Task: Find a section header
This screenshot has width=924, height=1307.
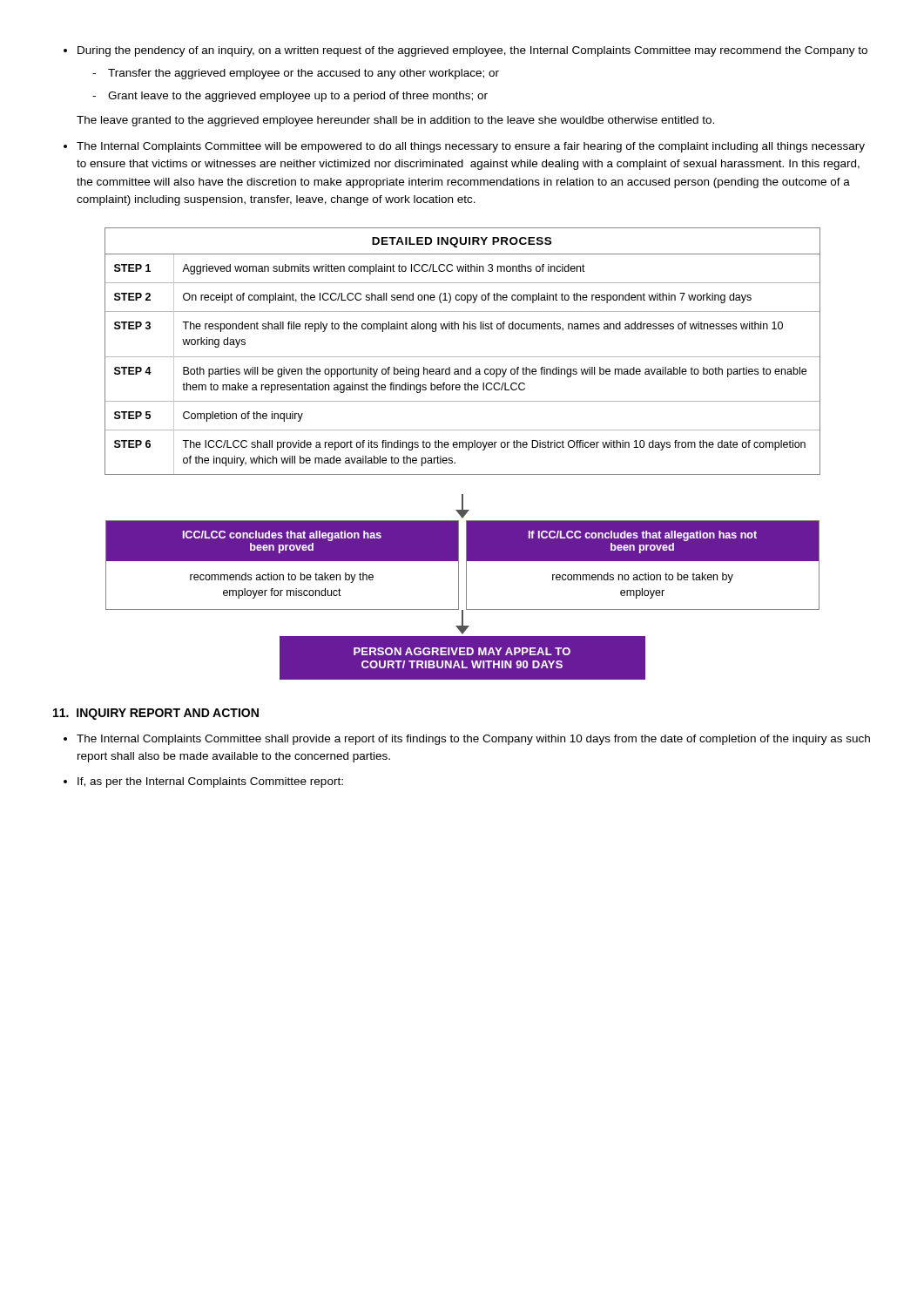Action: click(x=156, y=713)
